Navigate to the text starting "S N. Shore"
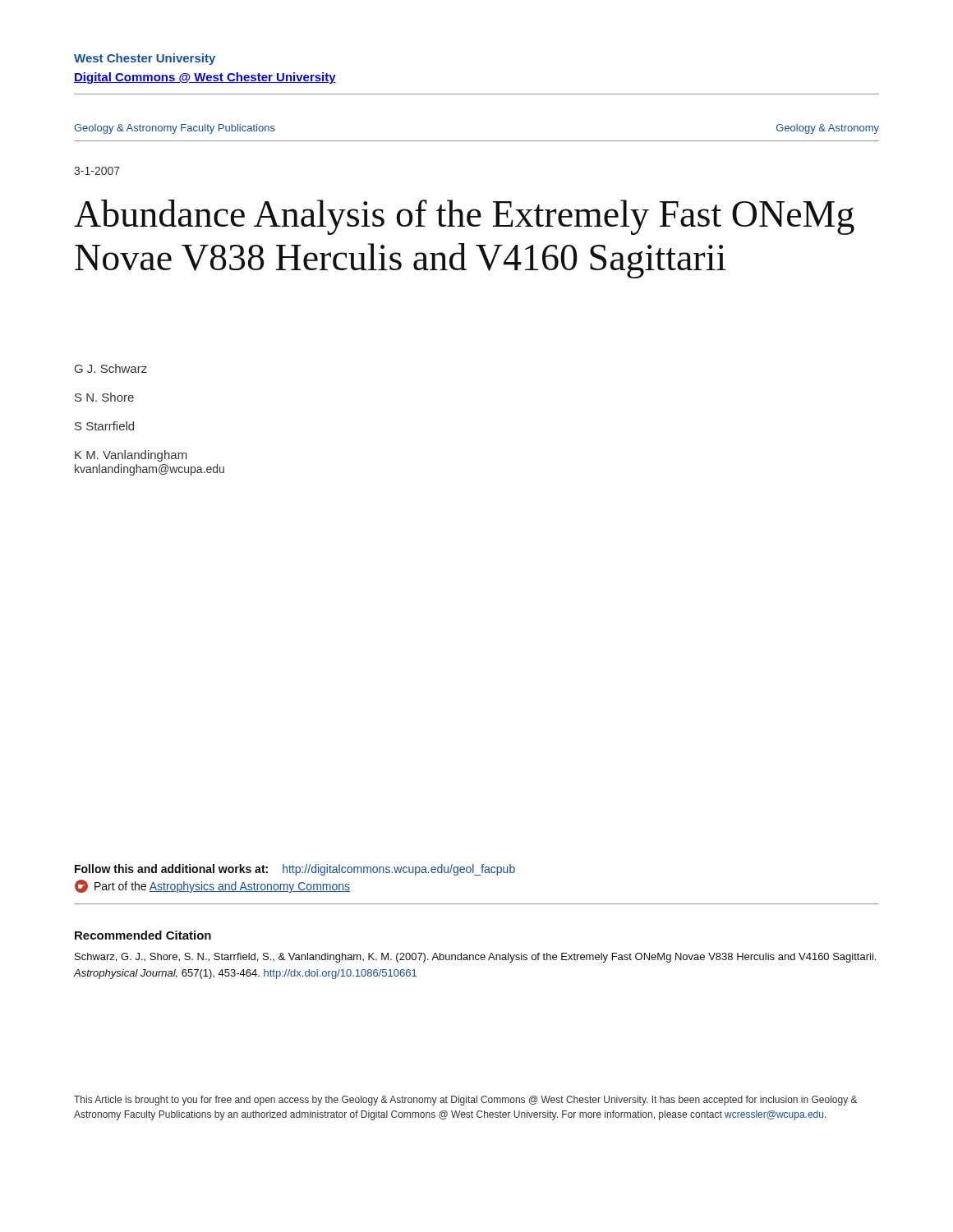Image resolution: width=953 pixels, height=1232 pixels. pos(104,397)
